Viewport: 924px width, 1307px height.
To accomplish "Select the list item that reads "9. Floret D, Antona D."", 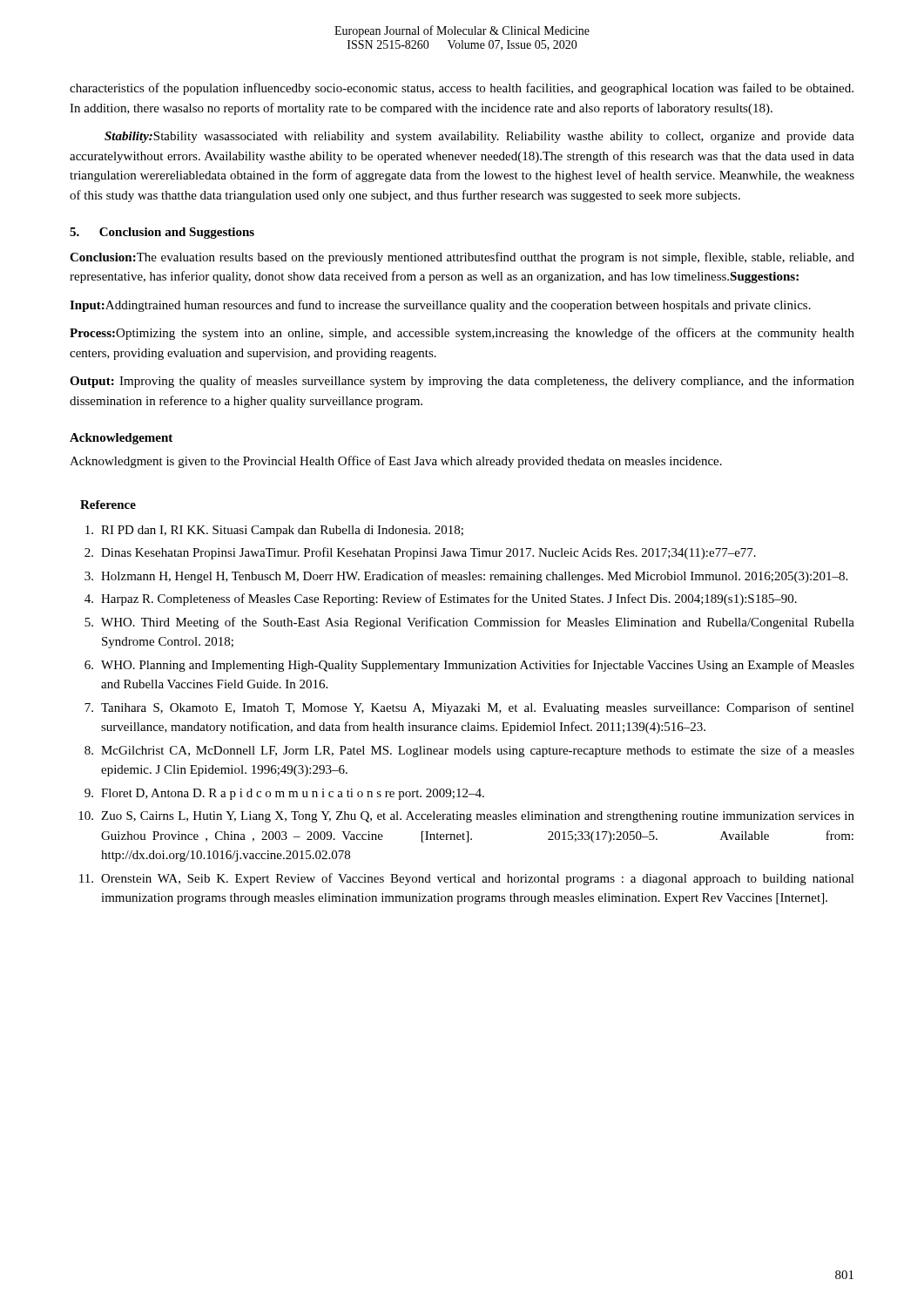I will 462,793.
